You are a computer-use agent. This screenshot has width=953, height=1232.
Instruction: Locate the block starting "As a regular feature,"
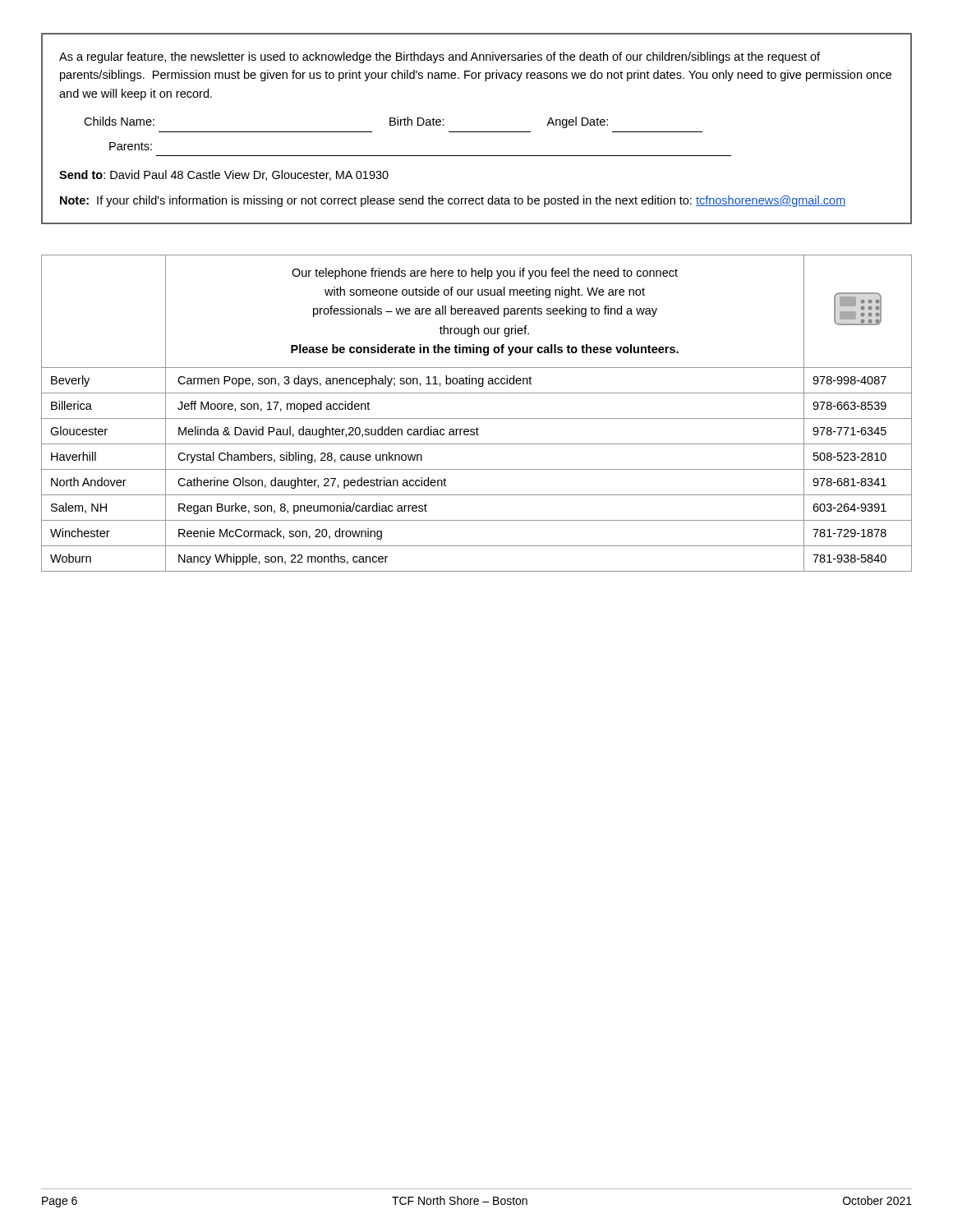476,129
